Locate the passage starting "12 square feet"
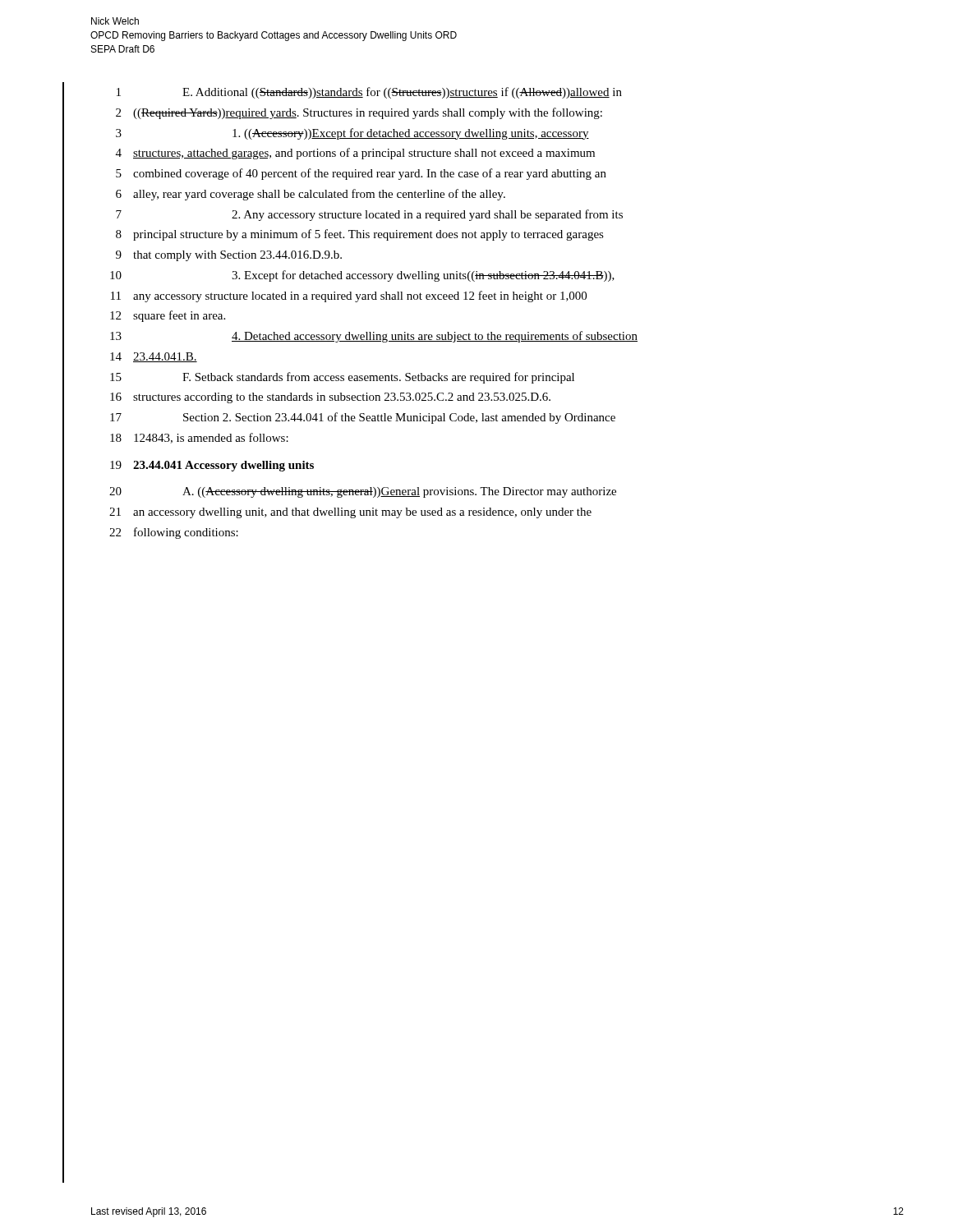 pos(168,316)
